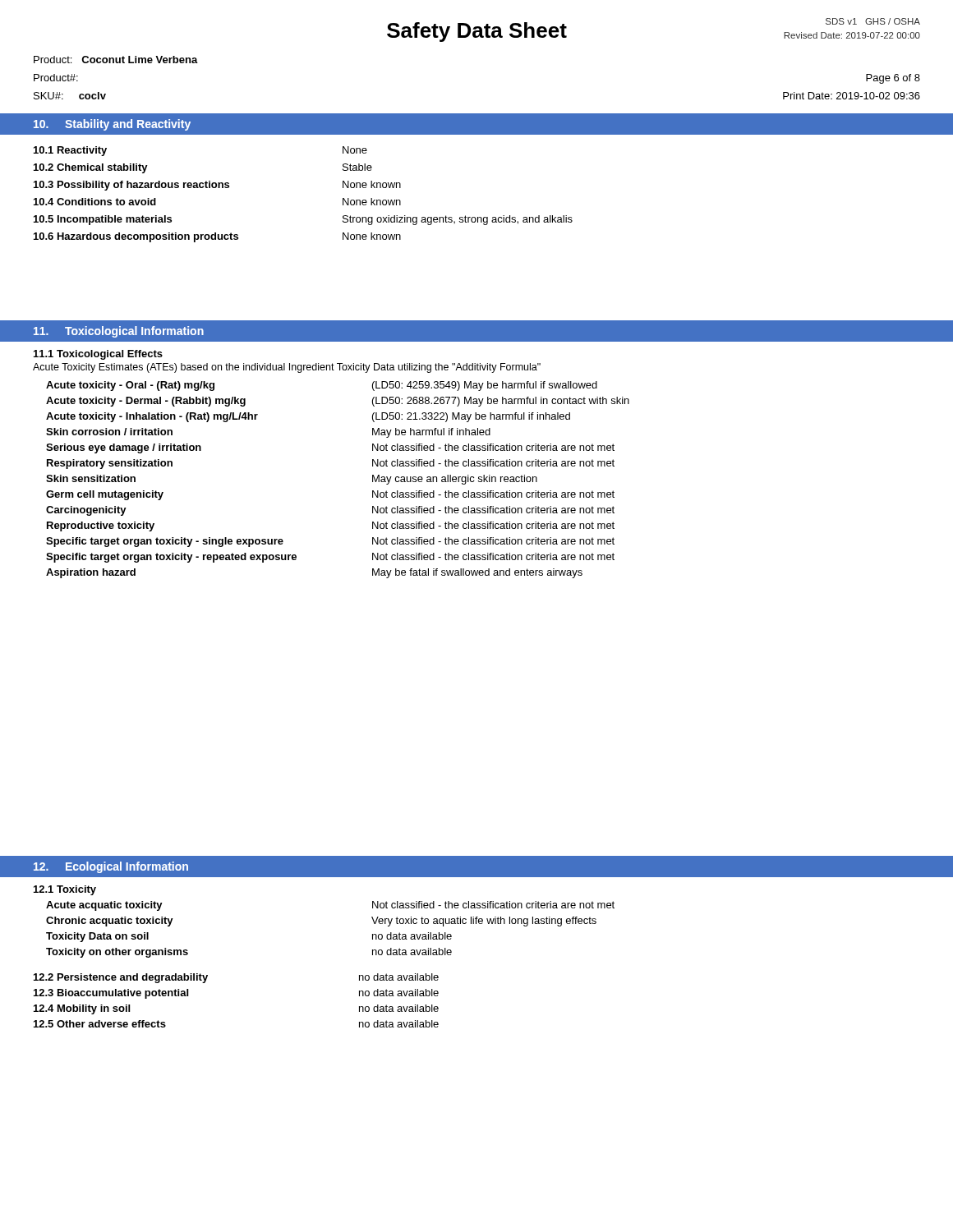Image resolution: width=953 pixels, height=1232 pixels.
Task: Point to the block starting "Acute Toxicity Estimates (ATEs) based"
Action: click(x=287, y=367)
